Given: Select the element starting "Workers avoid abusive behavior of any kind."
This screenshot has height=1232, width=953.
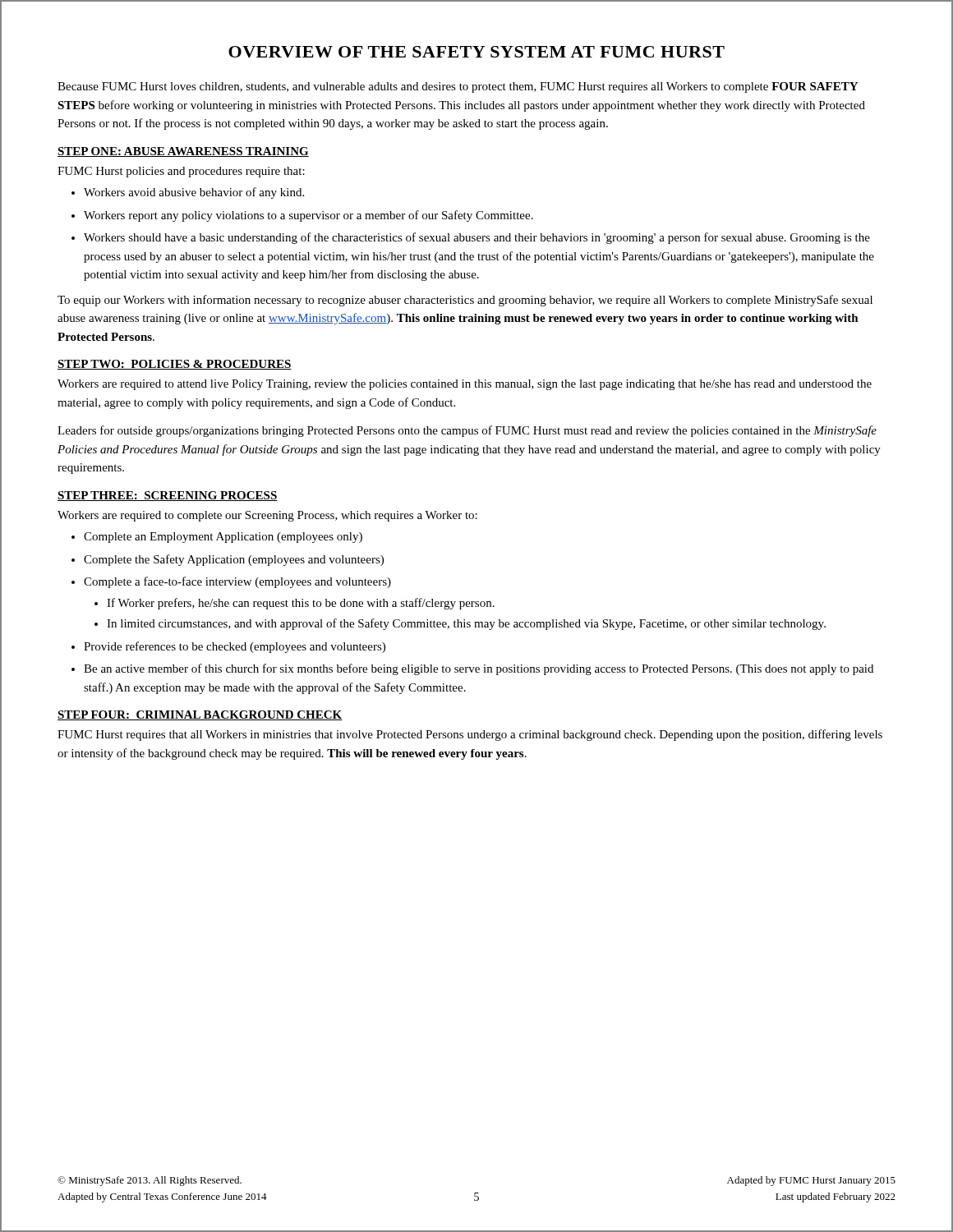Looking at the screenshot, I should 194,193.
